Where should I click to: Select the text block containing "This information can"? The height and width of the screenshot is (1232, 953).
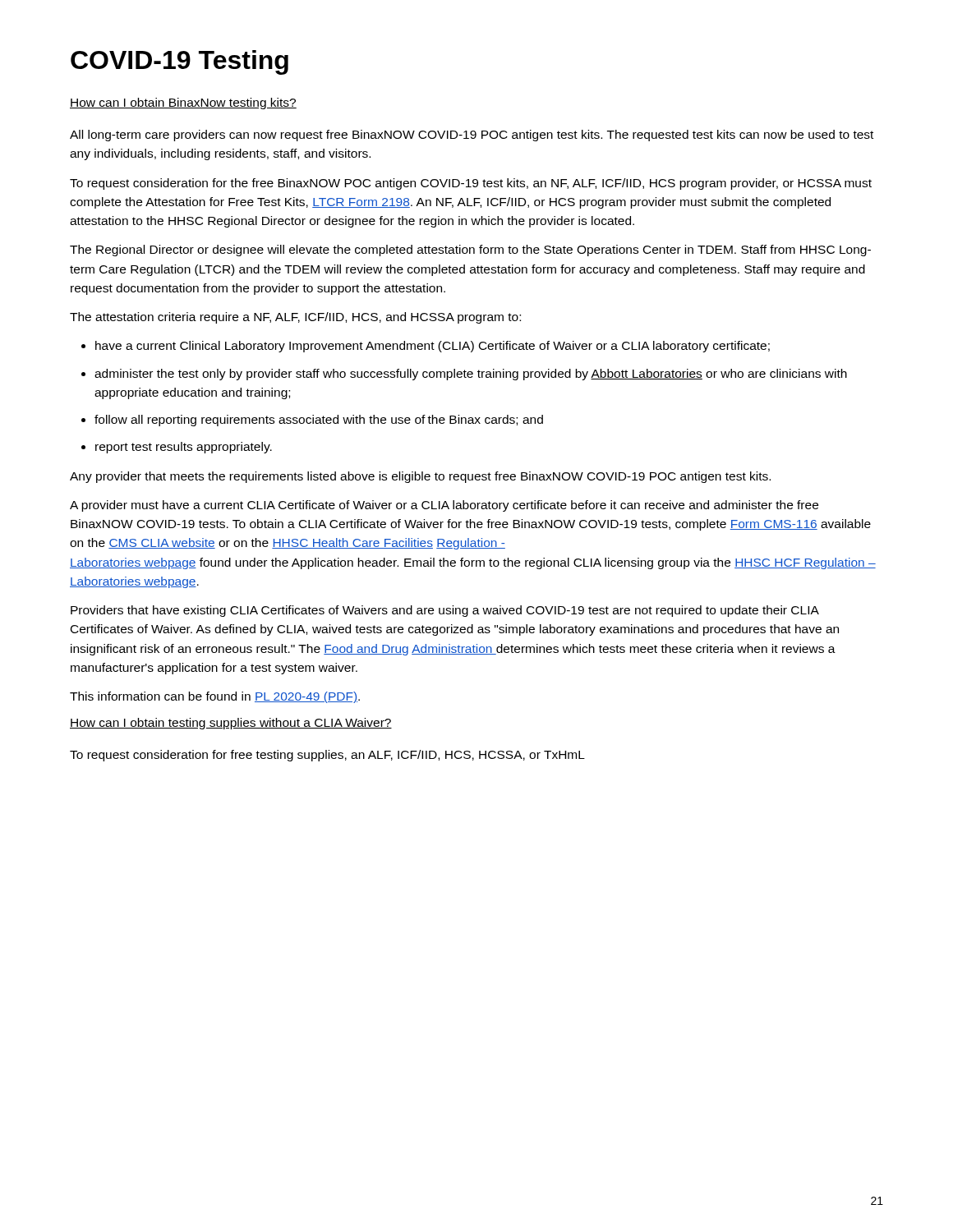point(215,697)
